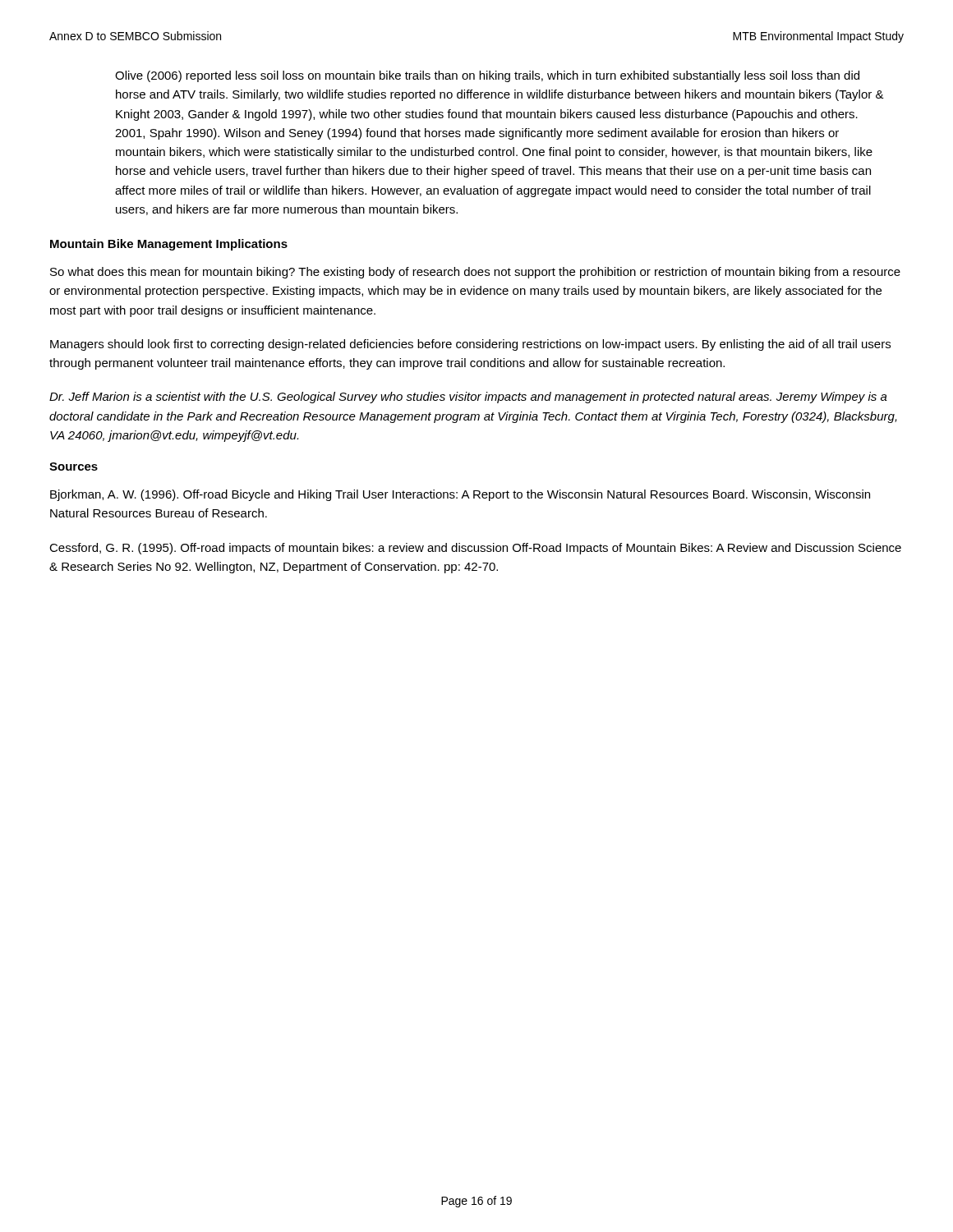Find the block starting "Bjorkman, A. W."
This screenshot has width=953, height=1232.
(x=460, y=504)
